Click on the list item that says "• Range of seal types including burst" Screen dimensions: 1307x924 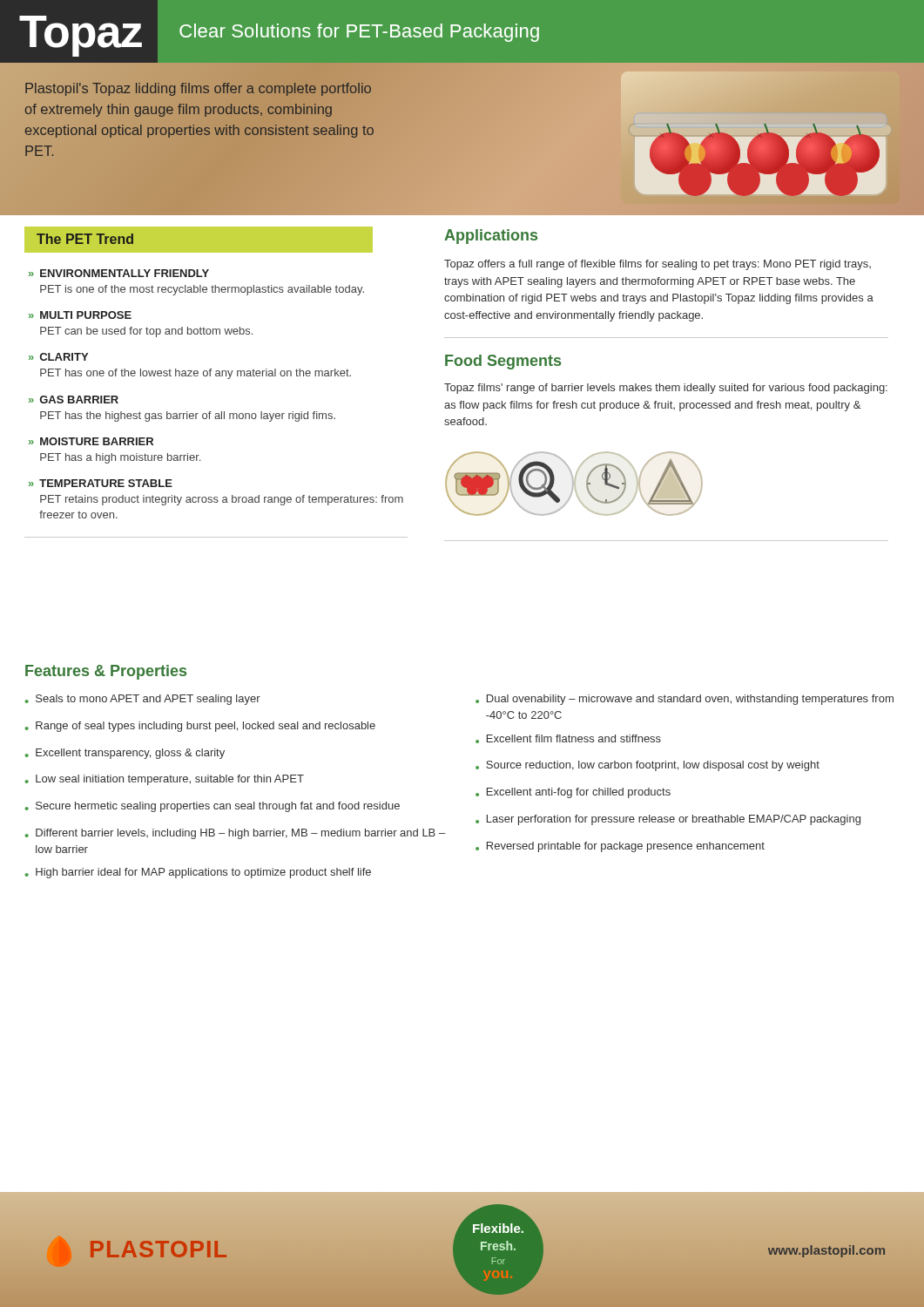click(200, 728)
